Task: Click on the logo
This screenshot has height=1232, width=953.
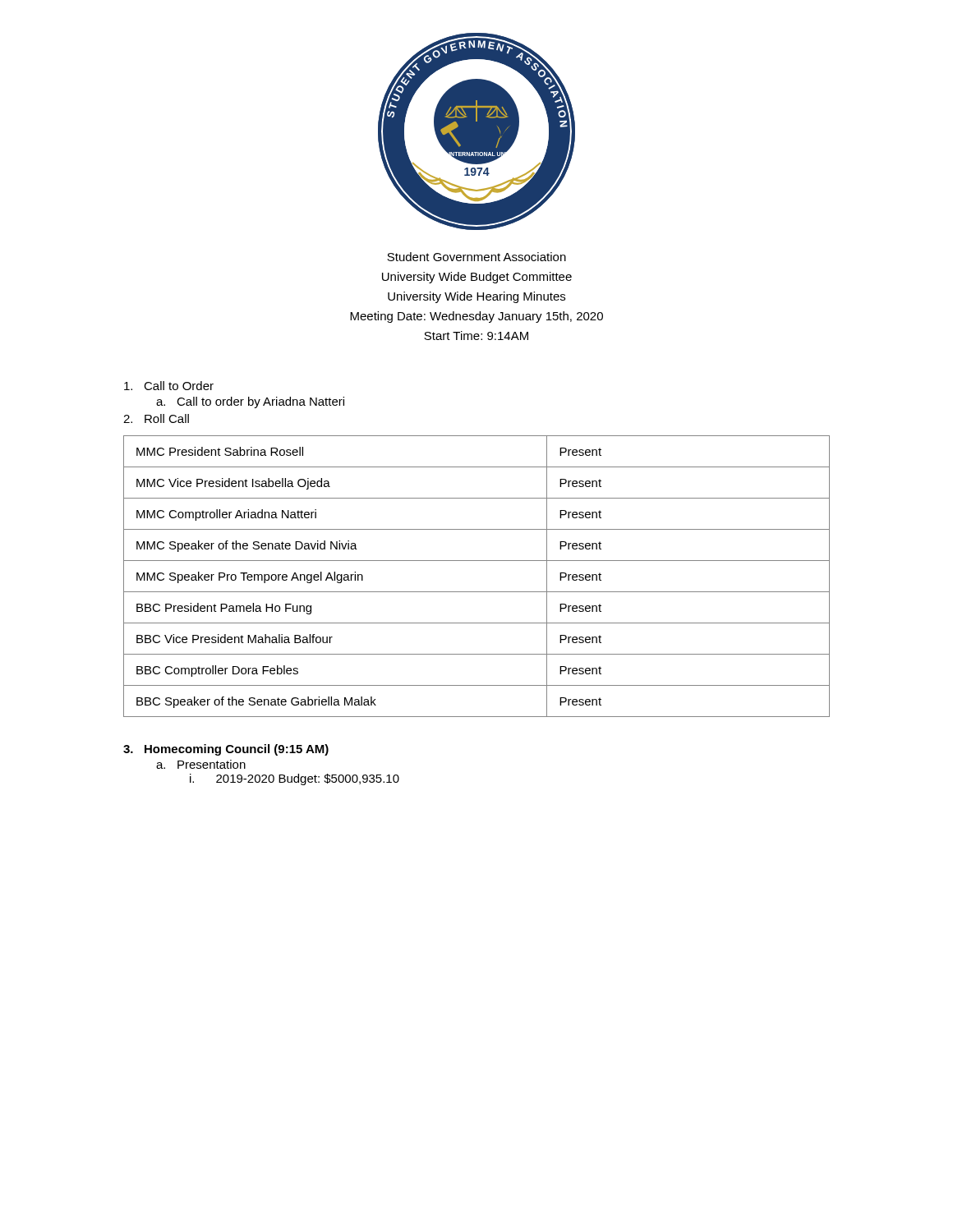Action: coord(476,133)
